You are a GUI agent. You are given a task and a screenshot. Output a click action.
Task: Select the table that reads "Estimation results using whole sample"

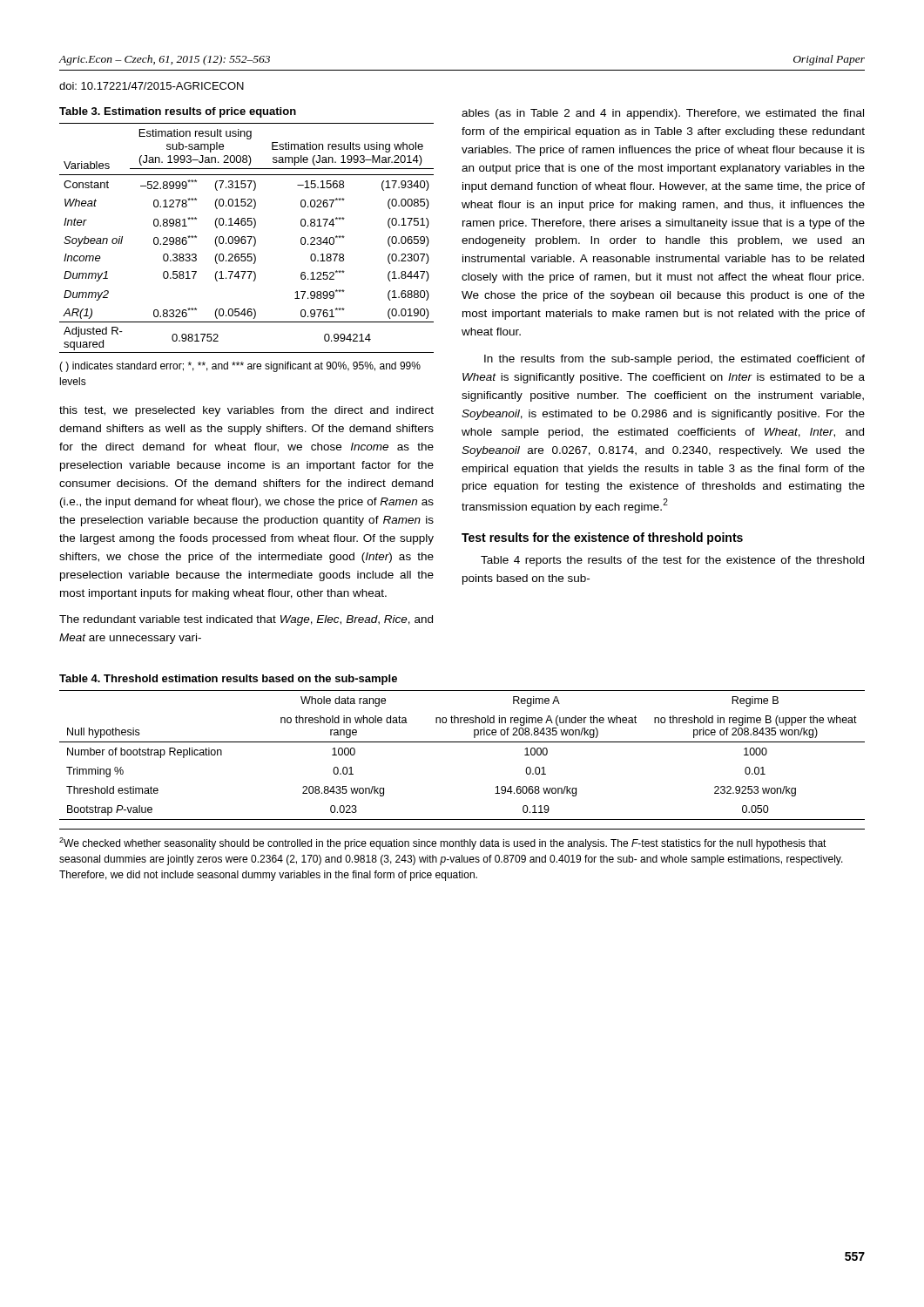tap(246, 238)
